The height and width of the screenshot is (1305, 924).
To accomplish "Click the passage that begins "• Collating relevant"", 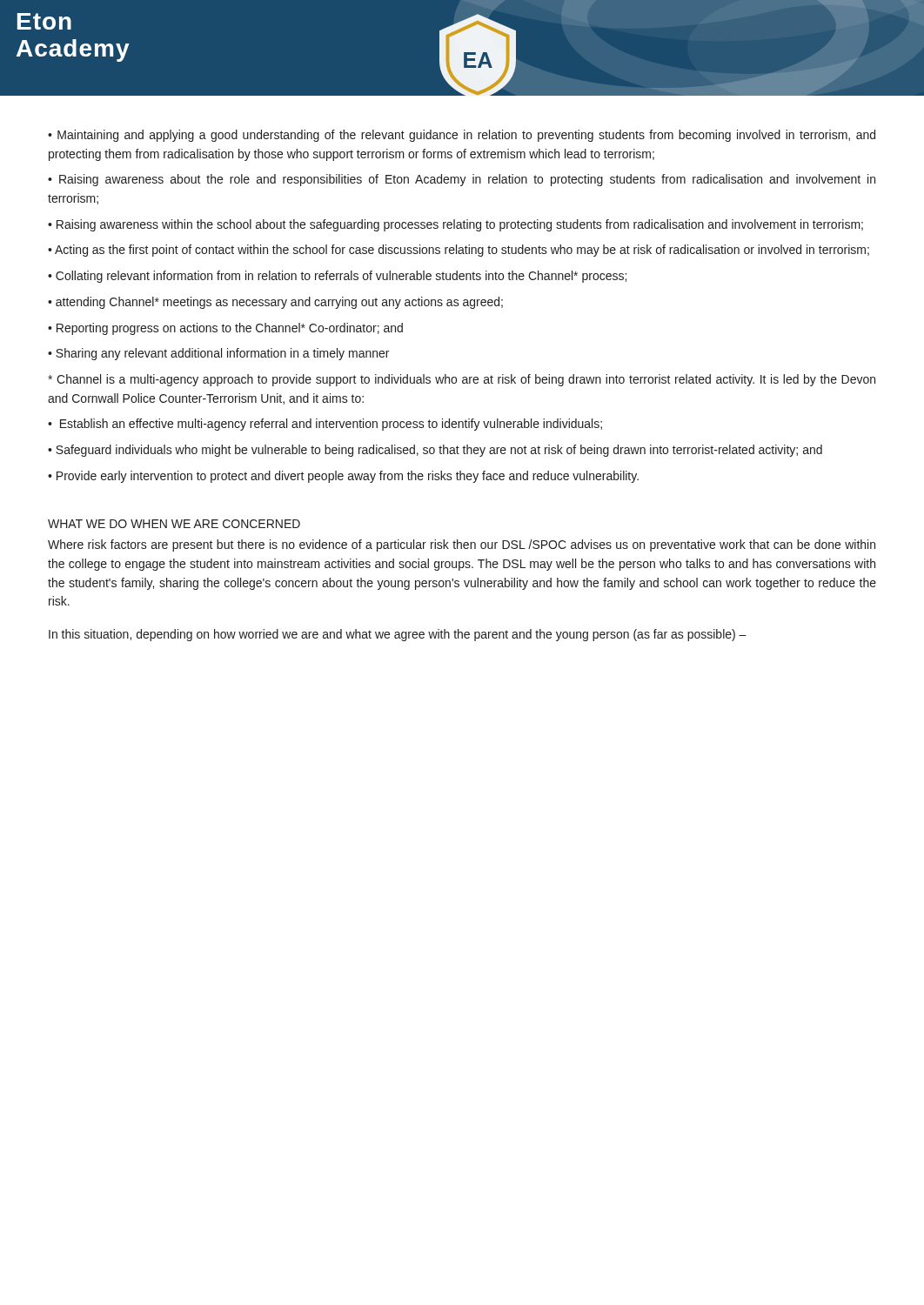I will click(338, 276).
